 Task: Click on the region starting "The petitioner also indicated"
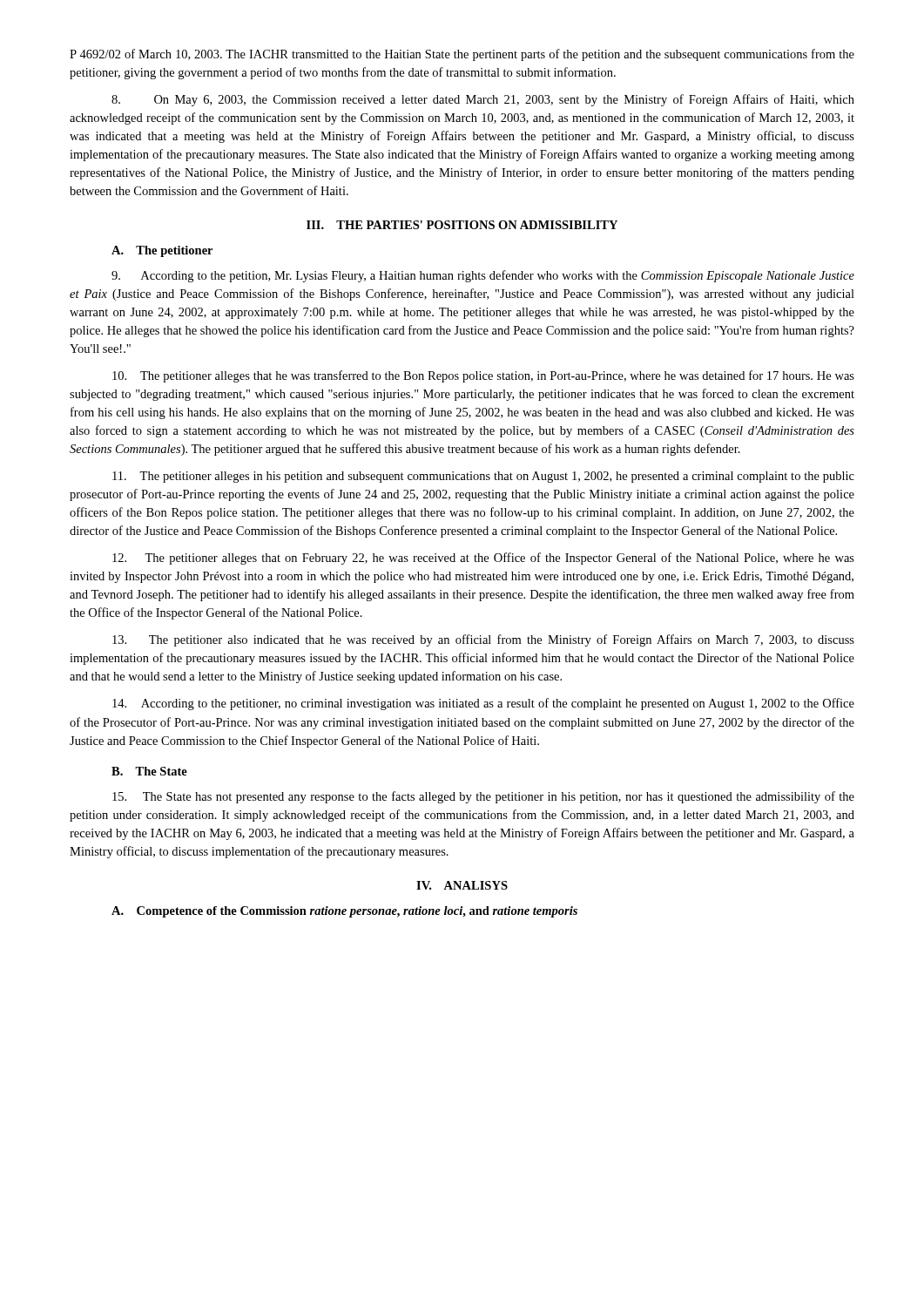462,659
